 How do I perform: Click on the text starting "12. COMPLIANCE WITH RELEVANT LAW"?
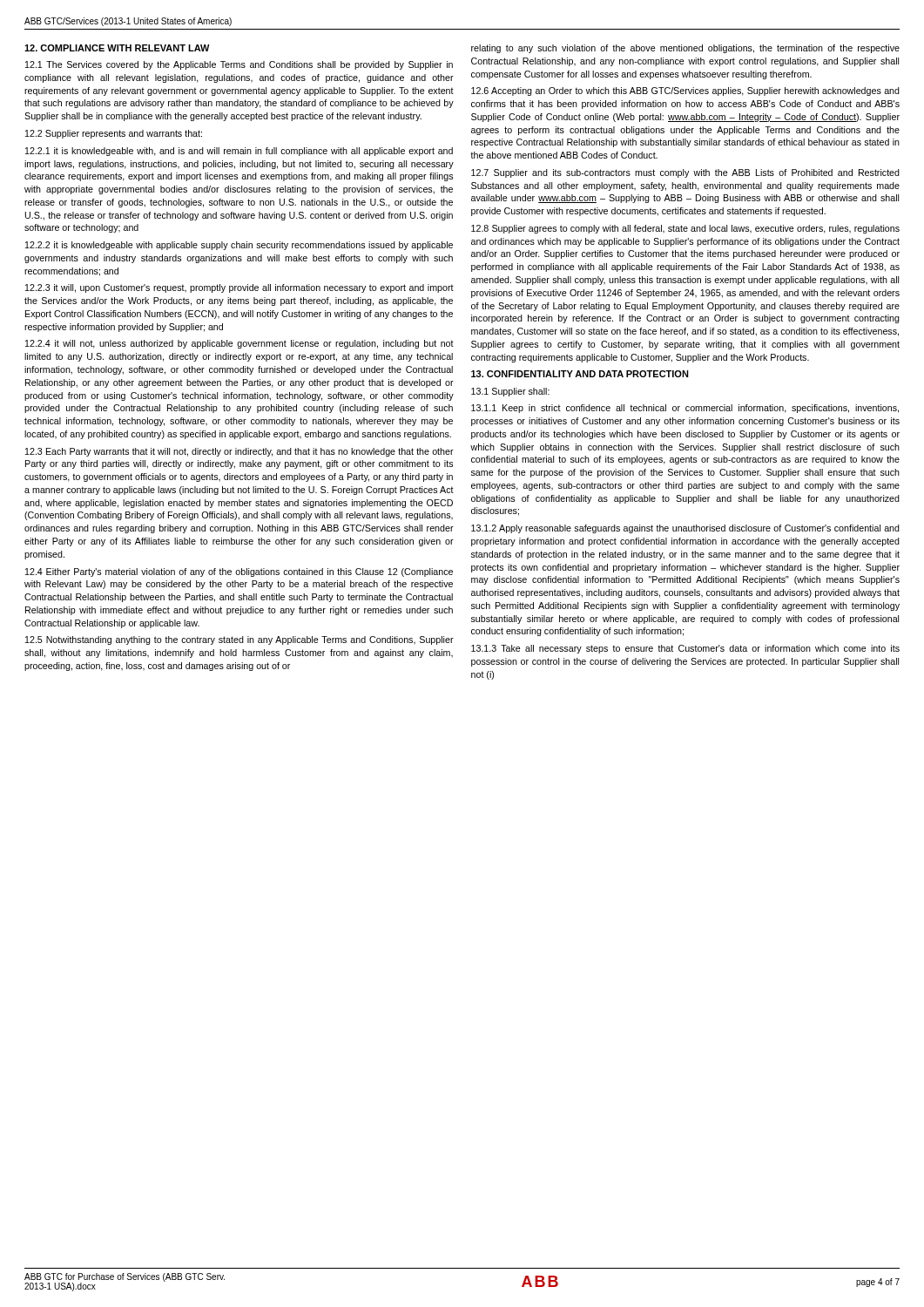click(117, 48)
